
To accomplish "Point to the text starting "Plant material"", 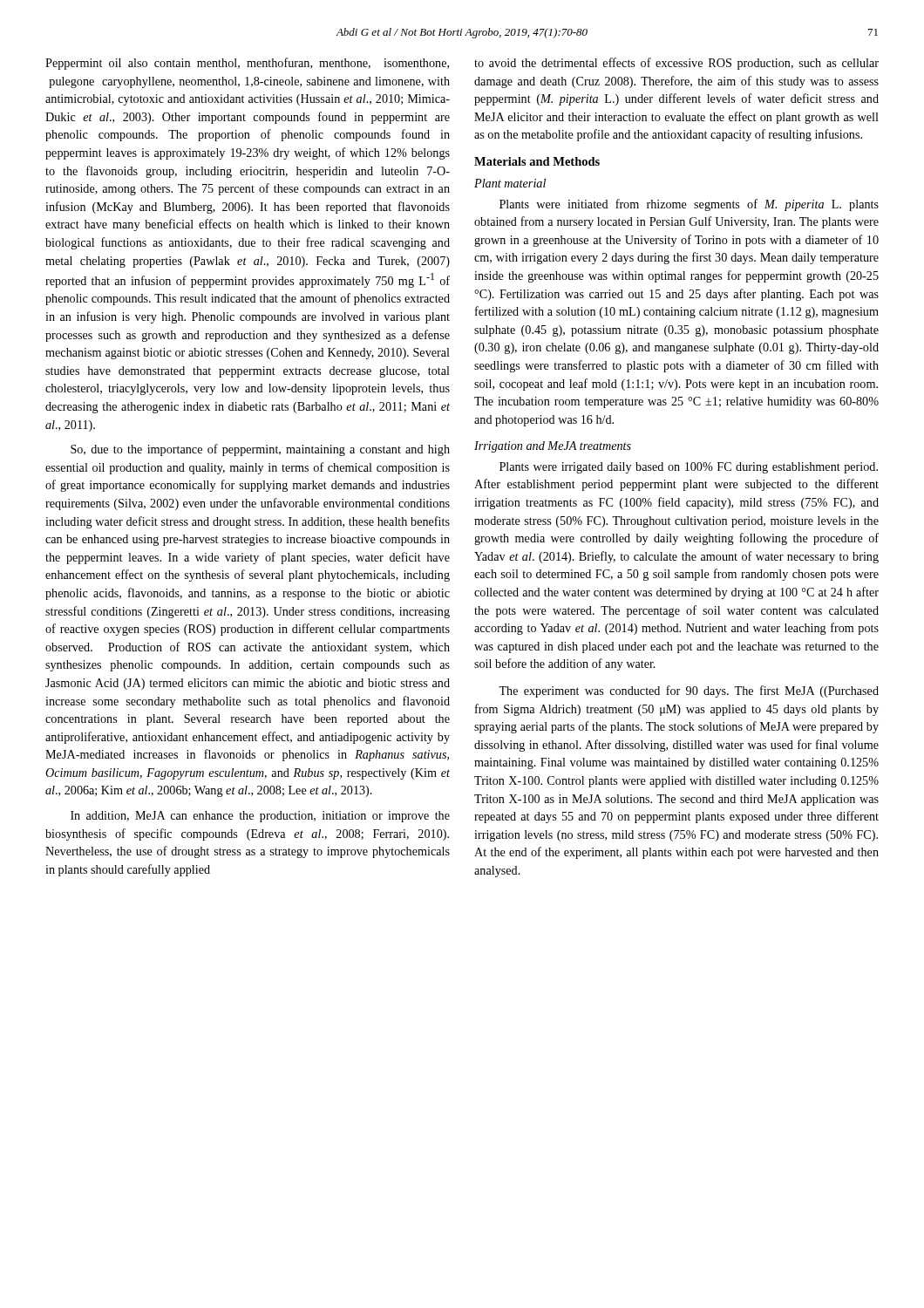I will (510, 183).
